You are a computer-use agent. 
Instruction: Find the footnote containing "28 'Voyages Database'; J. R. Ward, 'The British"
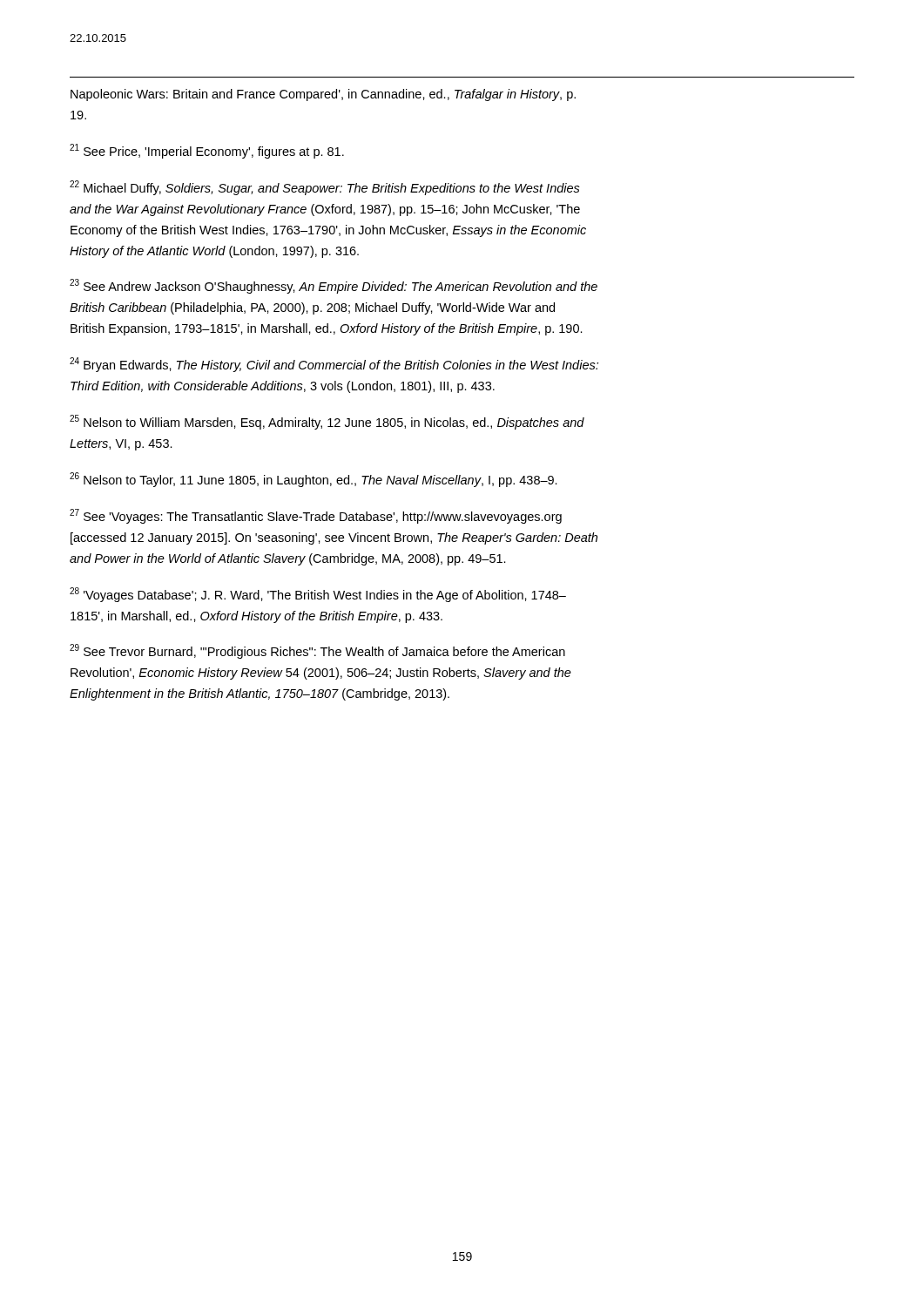(x=462, y=606)
